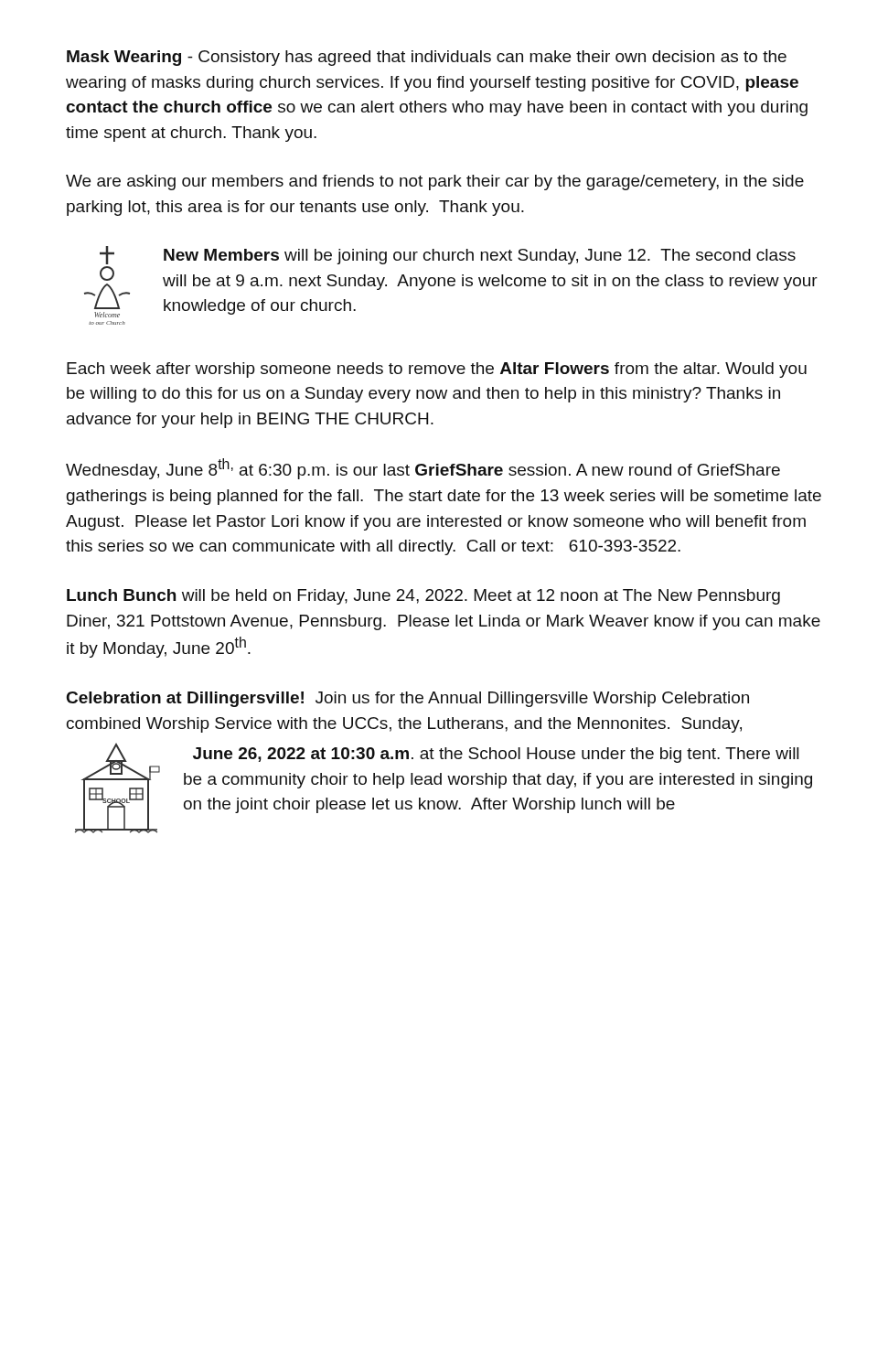Navigate to the region starting "Each week after worship someone needs to"

(x=437, y=393)
